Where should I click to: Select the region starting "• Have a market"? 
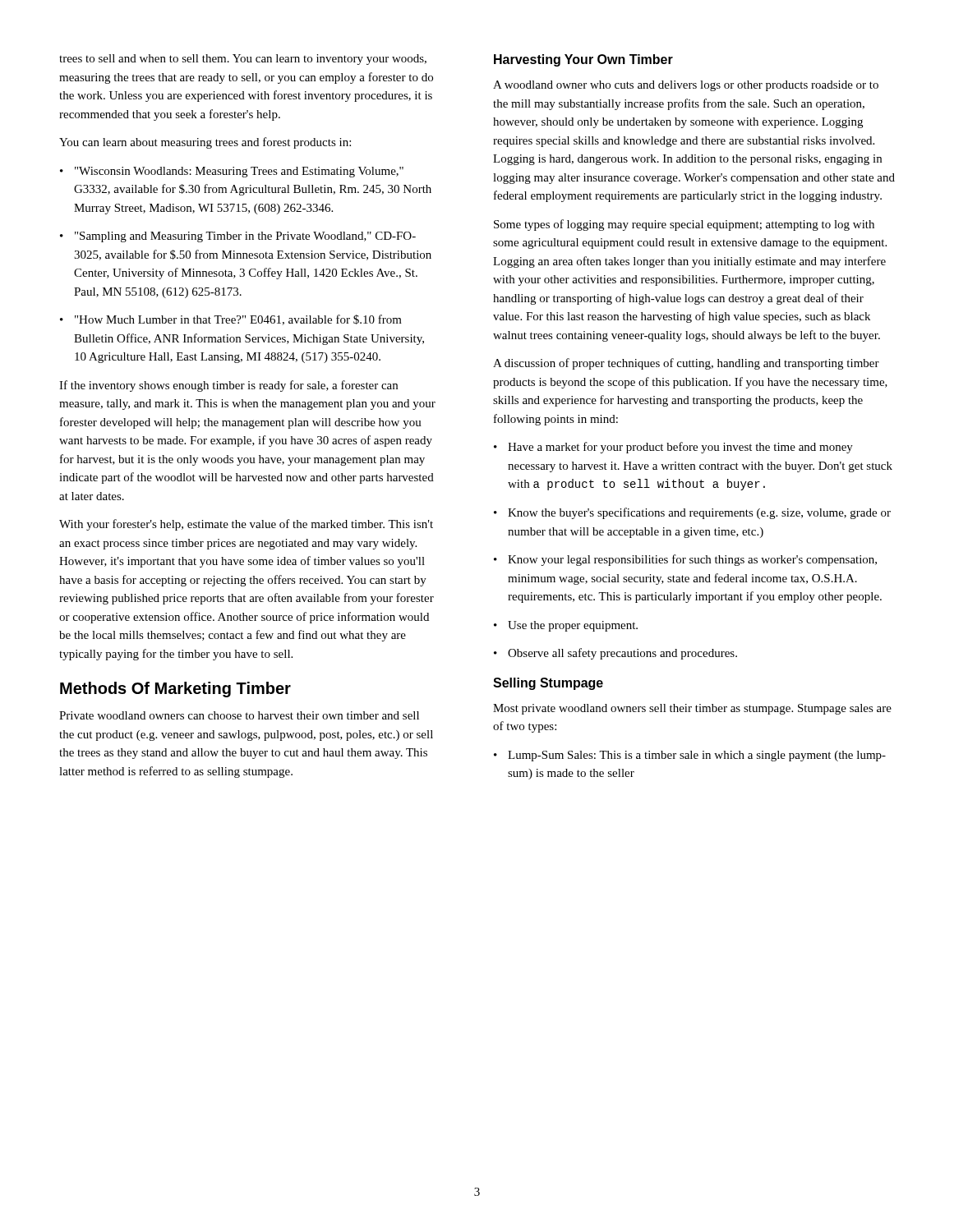tap(694, 466)
